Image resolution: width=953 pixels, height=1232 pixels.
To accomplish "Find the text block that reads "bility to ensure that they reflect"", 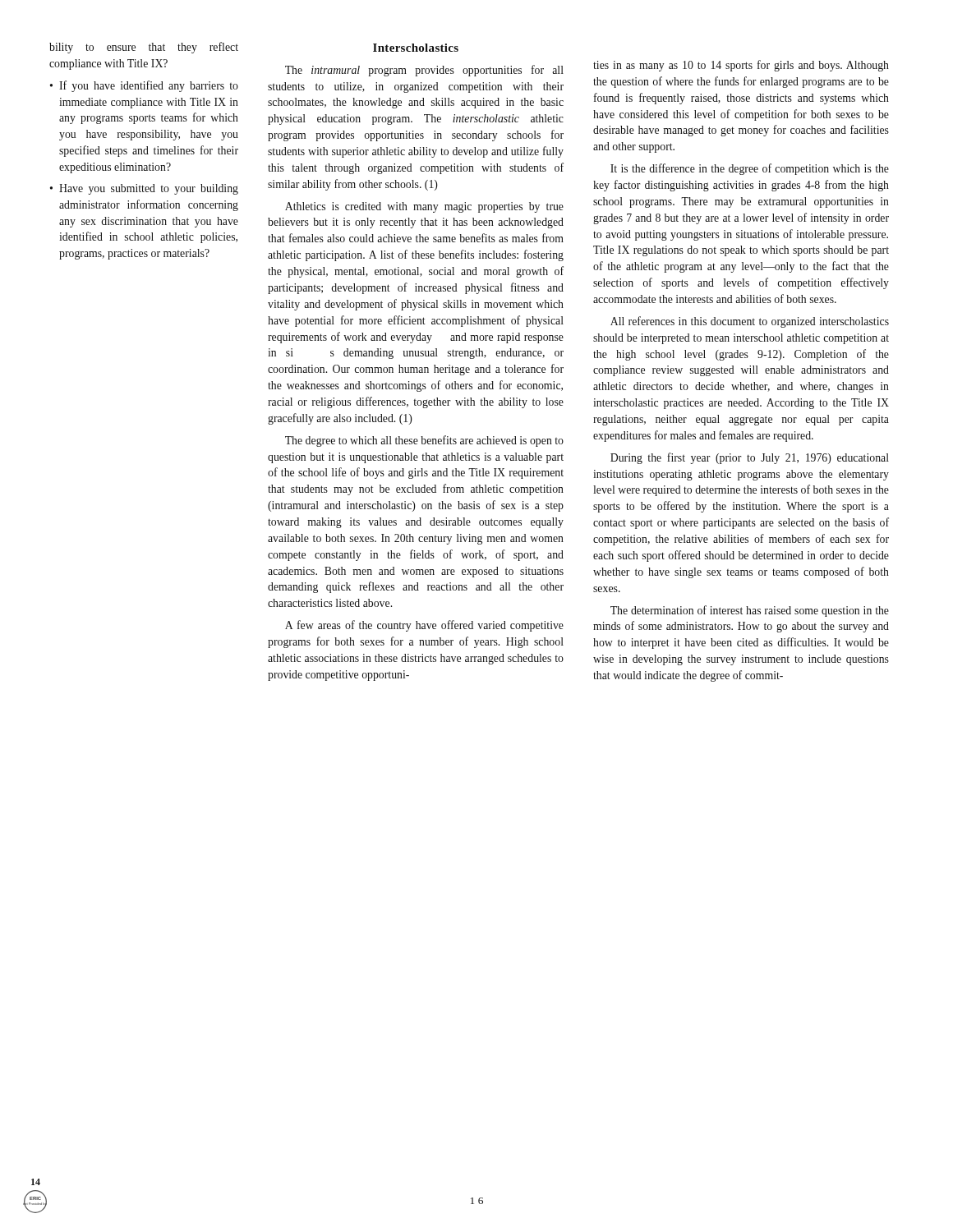I will [144, 151].
